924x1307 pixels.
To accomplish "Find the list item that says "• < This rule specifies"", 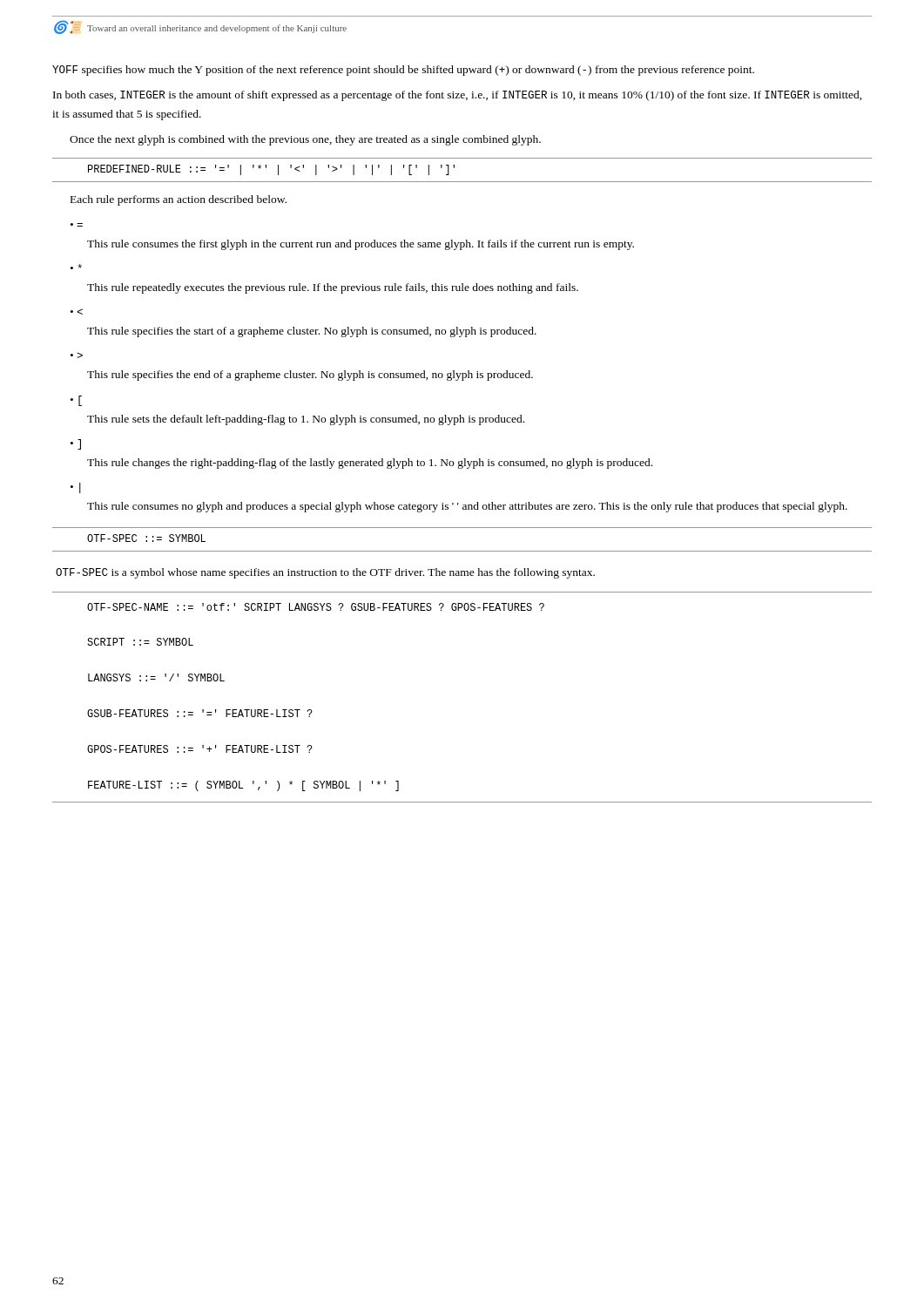I will point(471,323).
